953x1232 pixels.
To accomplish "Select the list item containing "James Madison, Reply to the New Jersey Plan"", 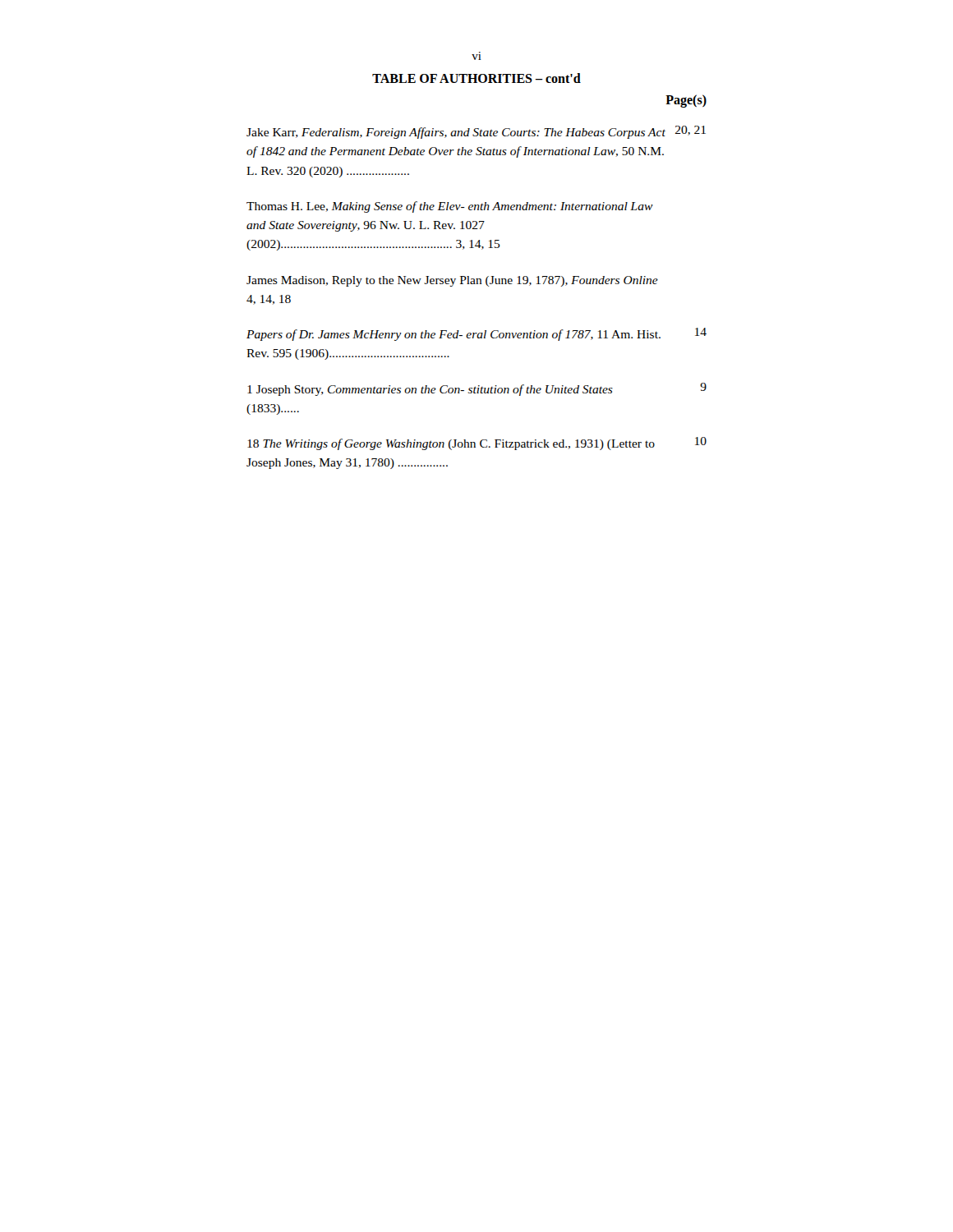I will click(457, 289).
